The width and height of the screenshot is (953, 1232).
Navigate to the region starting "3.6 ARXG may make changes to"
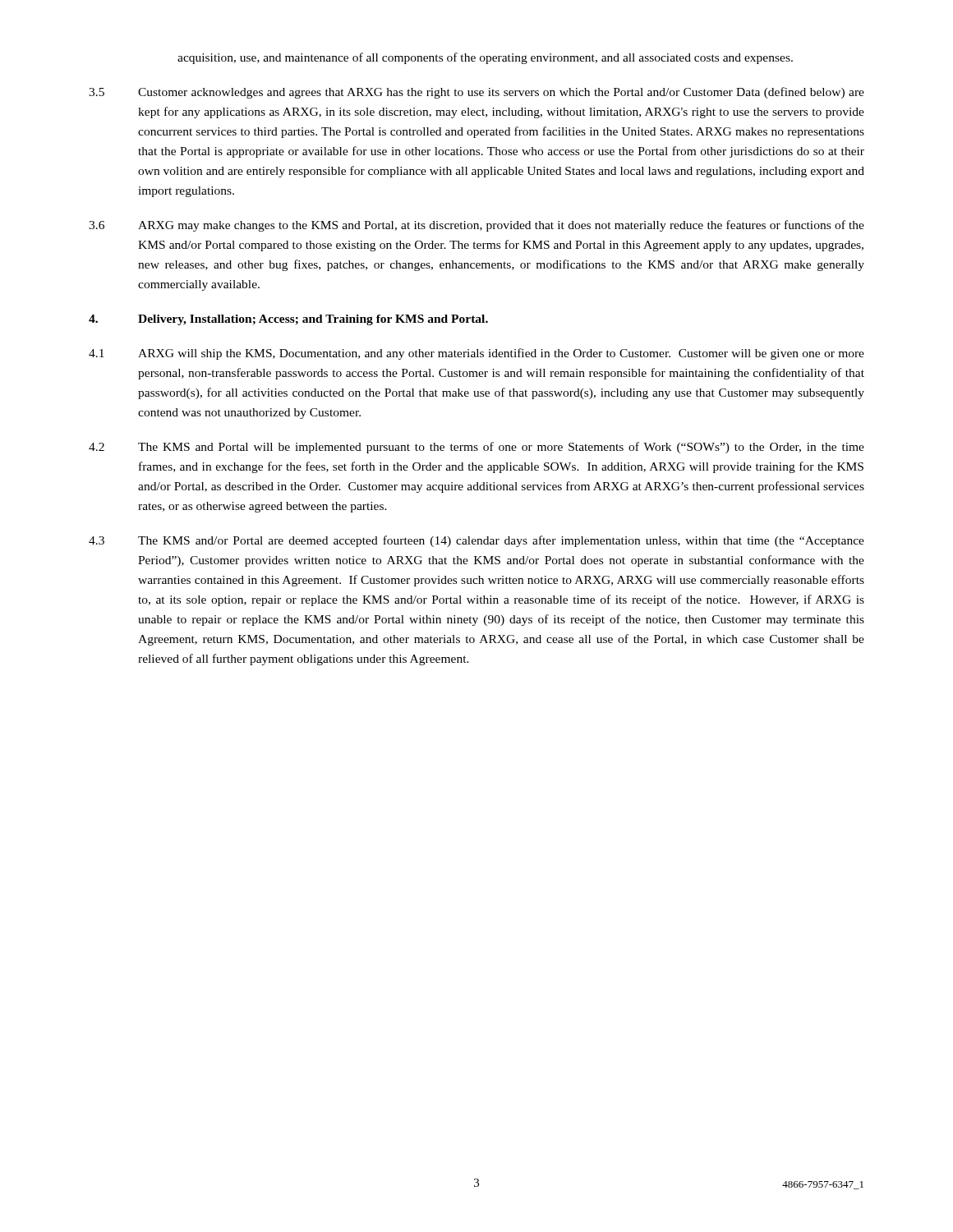coord(476,255)
